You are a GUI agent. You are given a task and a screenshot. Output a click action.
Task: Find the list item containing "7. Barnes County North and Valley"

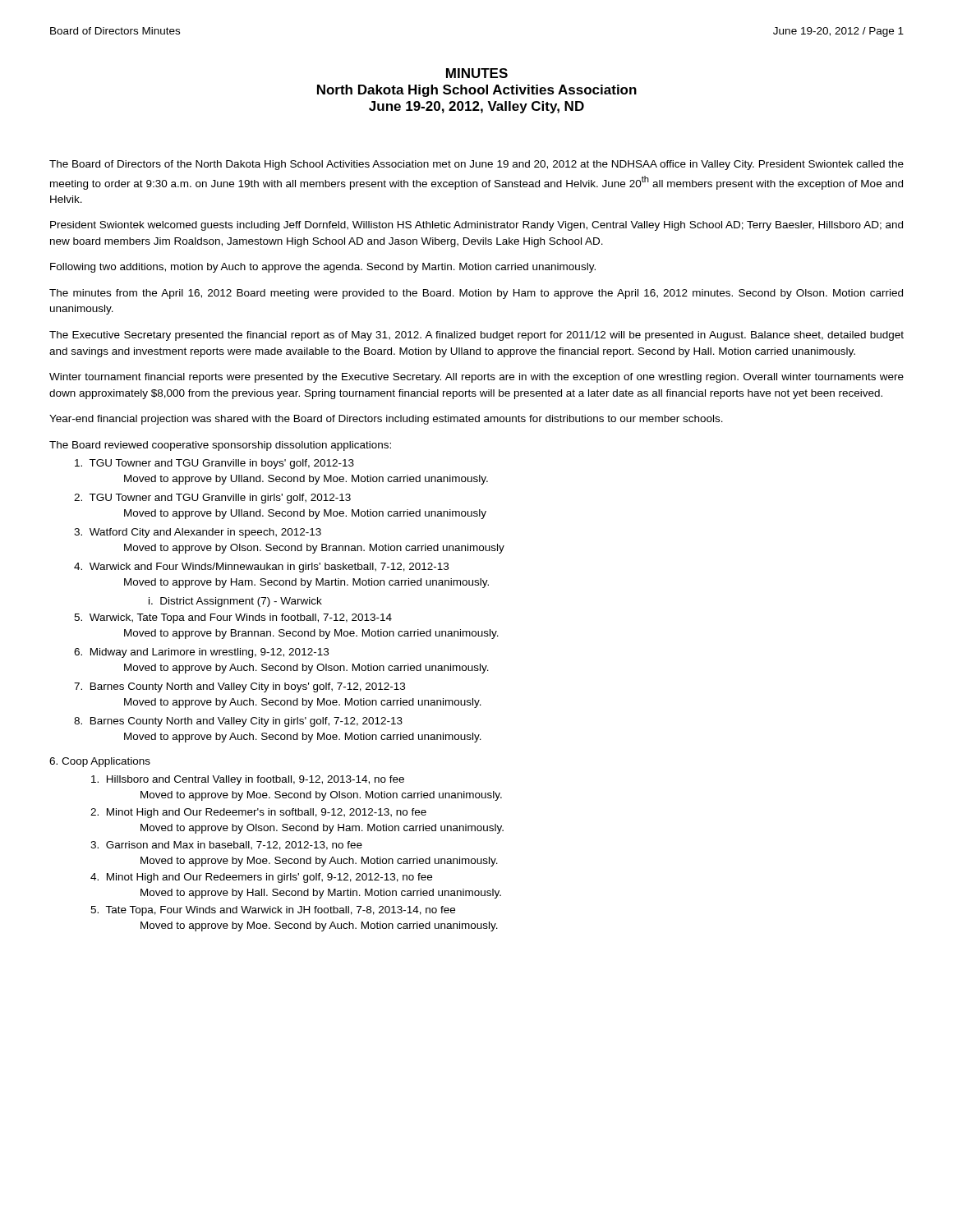(x=489, y=695)
